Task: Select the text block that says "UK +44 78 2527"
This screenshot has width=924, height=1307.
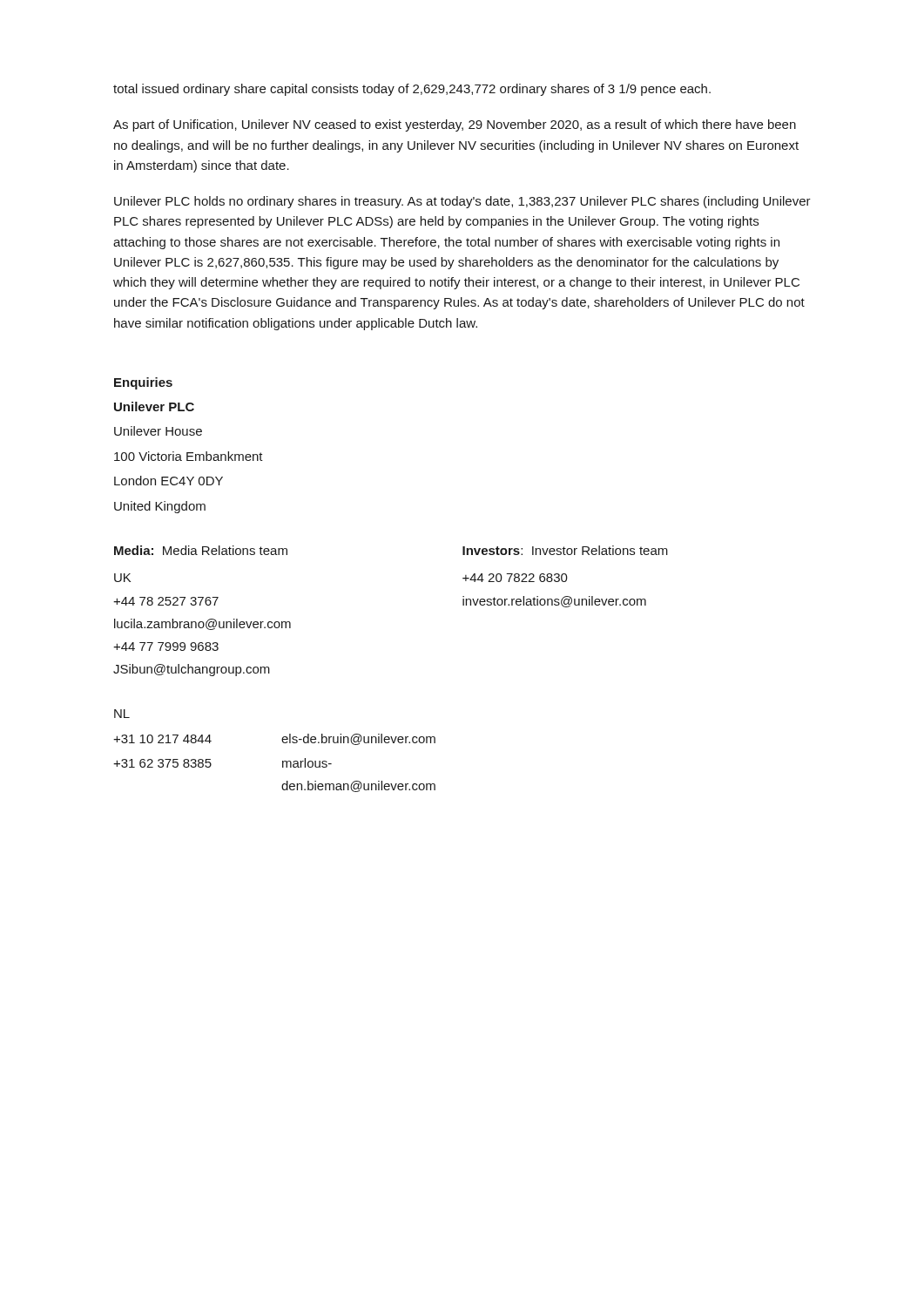Action: [x=202, y=623]
